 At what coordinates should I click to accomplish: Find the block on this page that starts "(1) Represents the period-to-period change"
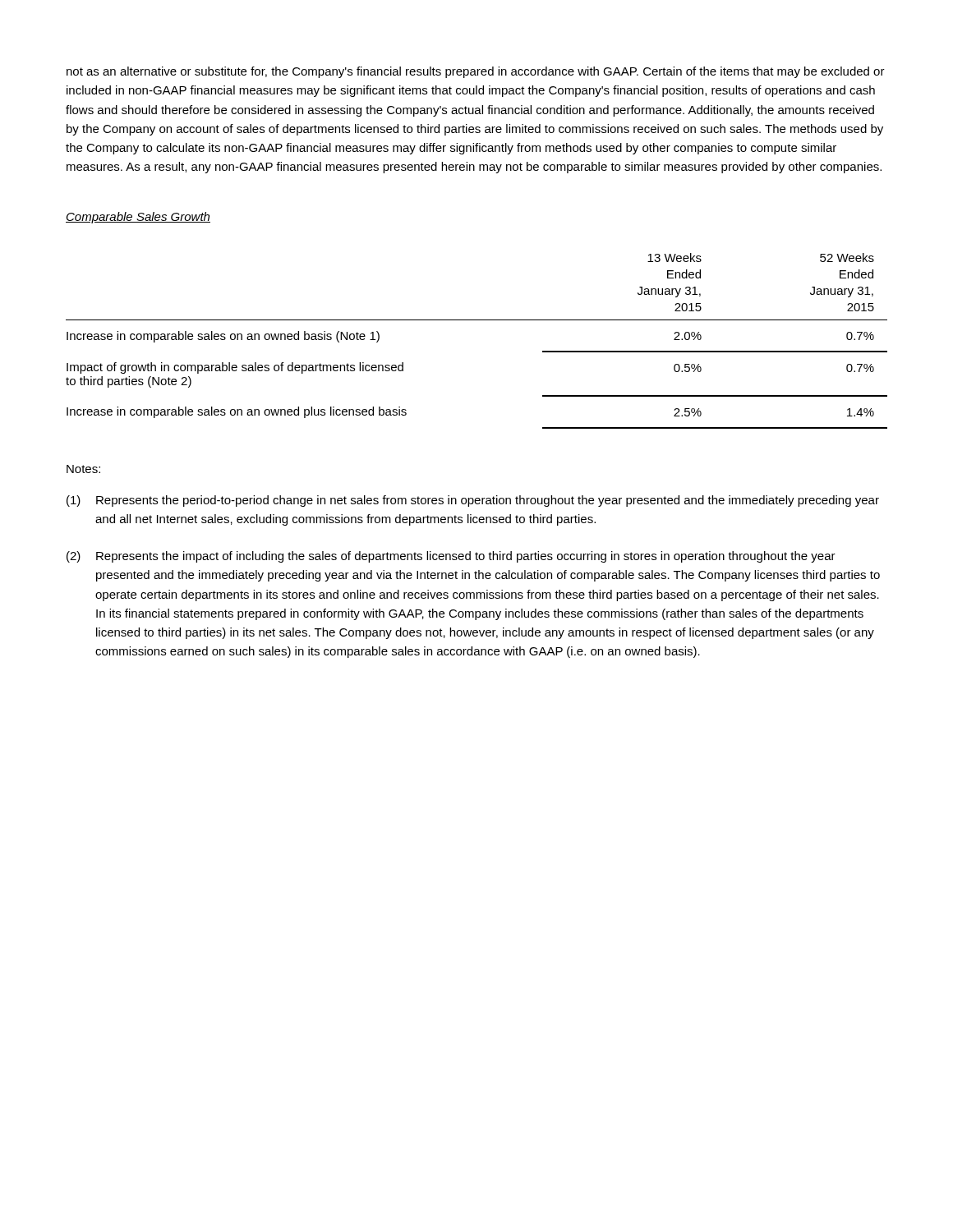(476, 509)
